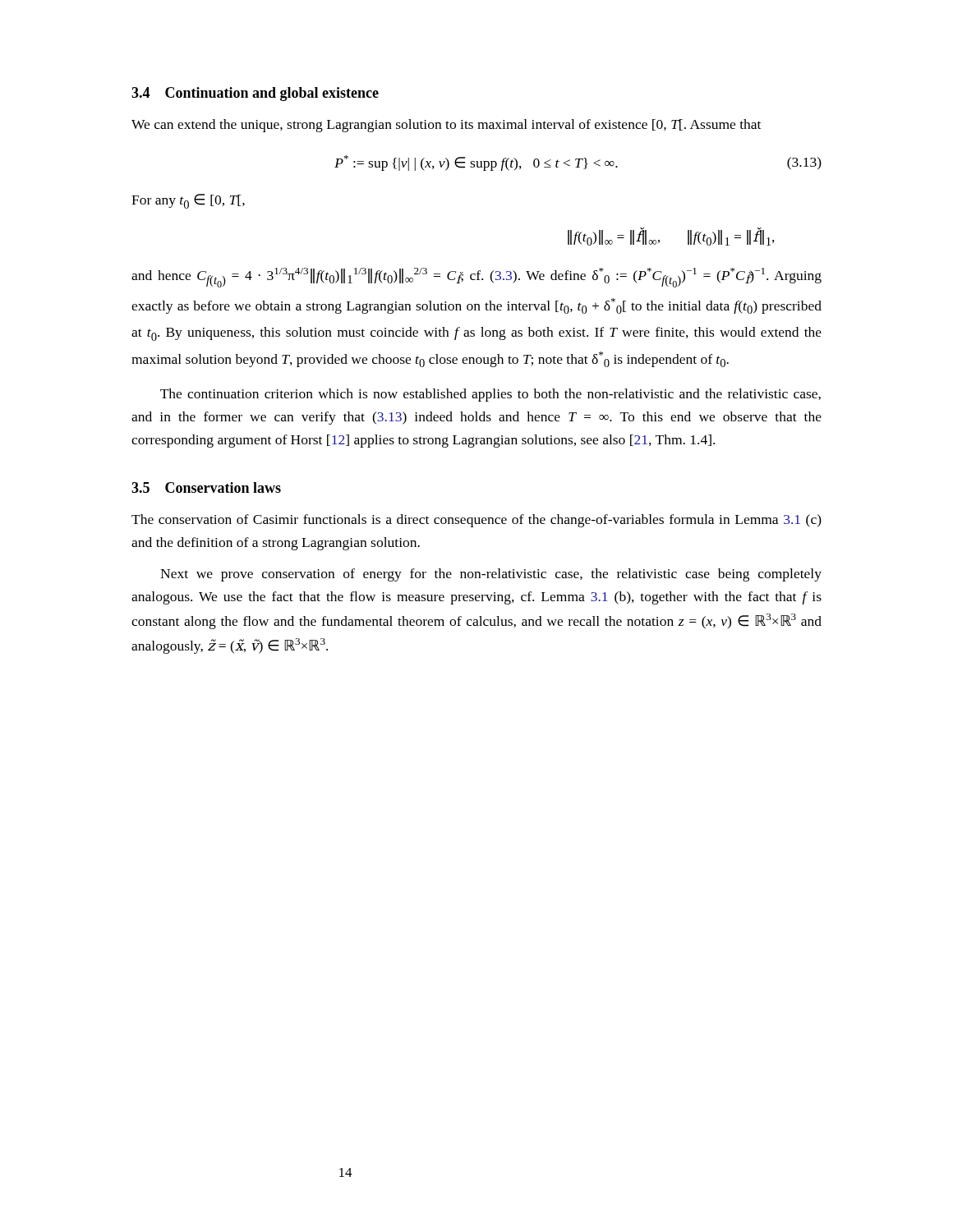Locate the region starting "We can extend the"

(x=446, y=124)
